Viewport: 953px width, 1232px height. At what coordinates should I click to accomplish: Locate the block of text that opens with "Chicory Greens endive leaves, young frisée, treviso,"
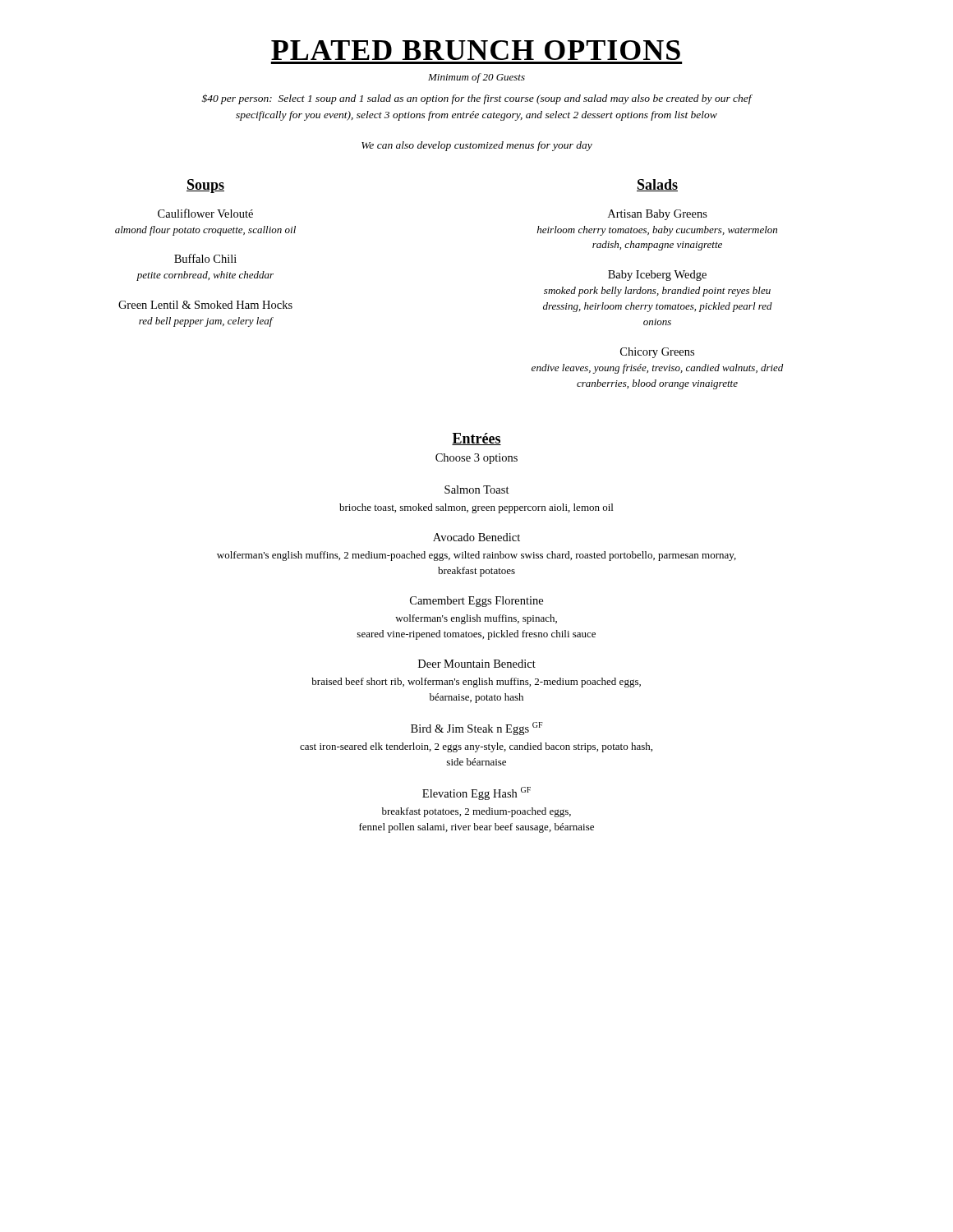[657, 368]
